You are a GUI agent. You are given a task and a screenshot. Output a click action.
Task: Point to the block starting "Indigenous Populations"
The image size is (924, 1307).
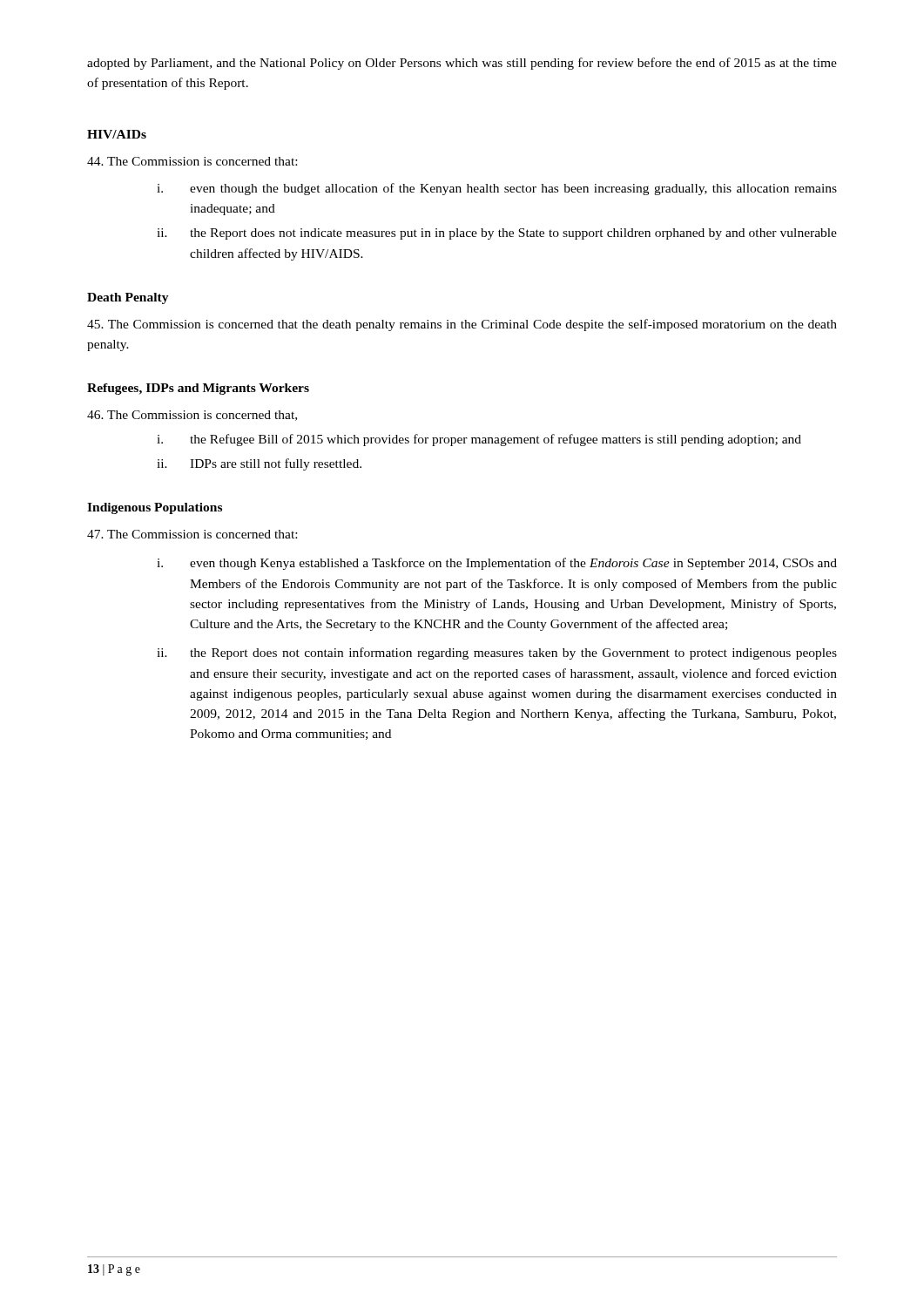155,507
